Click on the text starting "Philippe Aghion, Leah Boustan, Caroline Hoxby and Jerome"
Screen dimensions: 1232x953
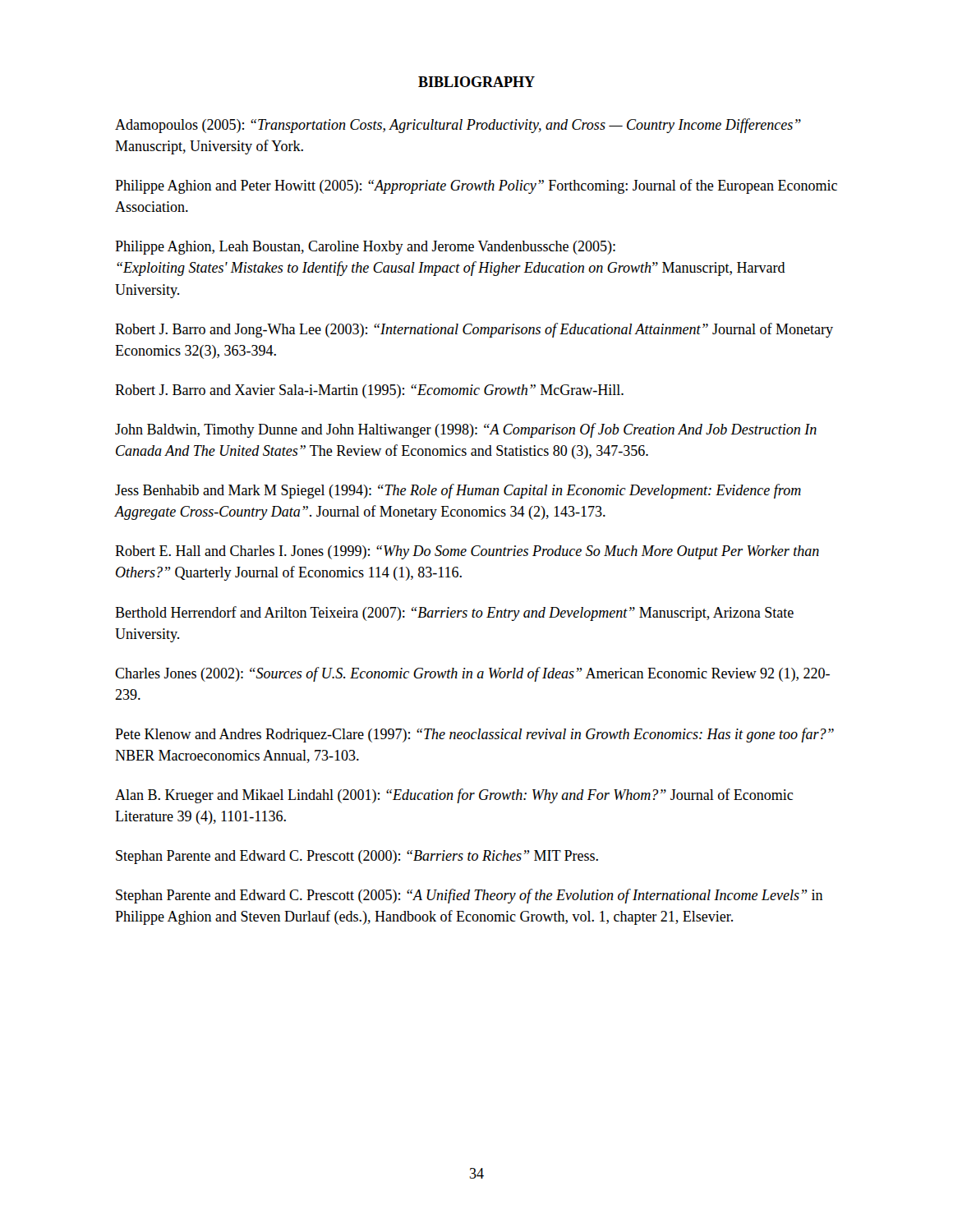pos(450,268)
